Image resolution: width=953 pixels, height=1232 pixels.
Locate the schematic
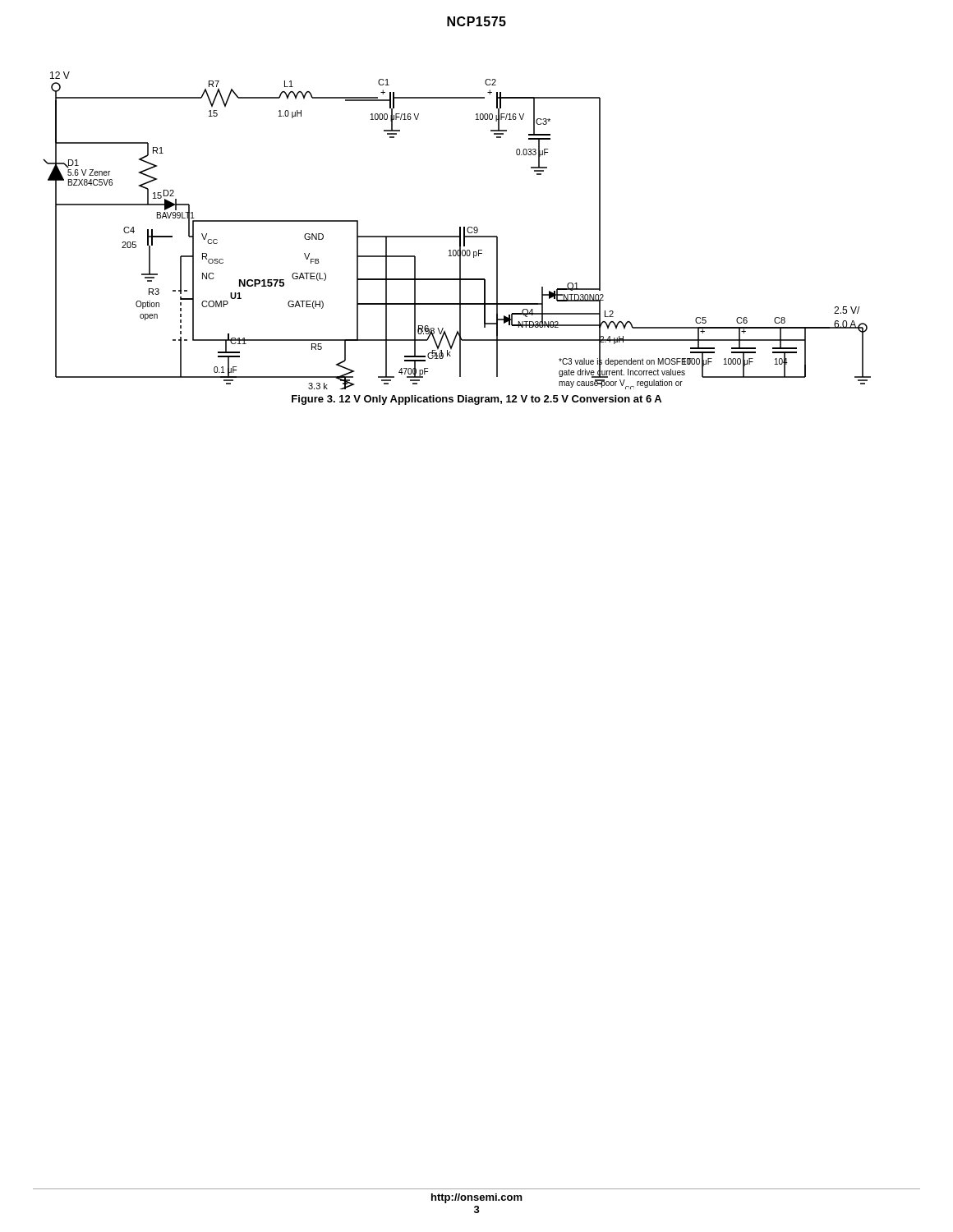pyautogui.click(x=476, y=213)
